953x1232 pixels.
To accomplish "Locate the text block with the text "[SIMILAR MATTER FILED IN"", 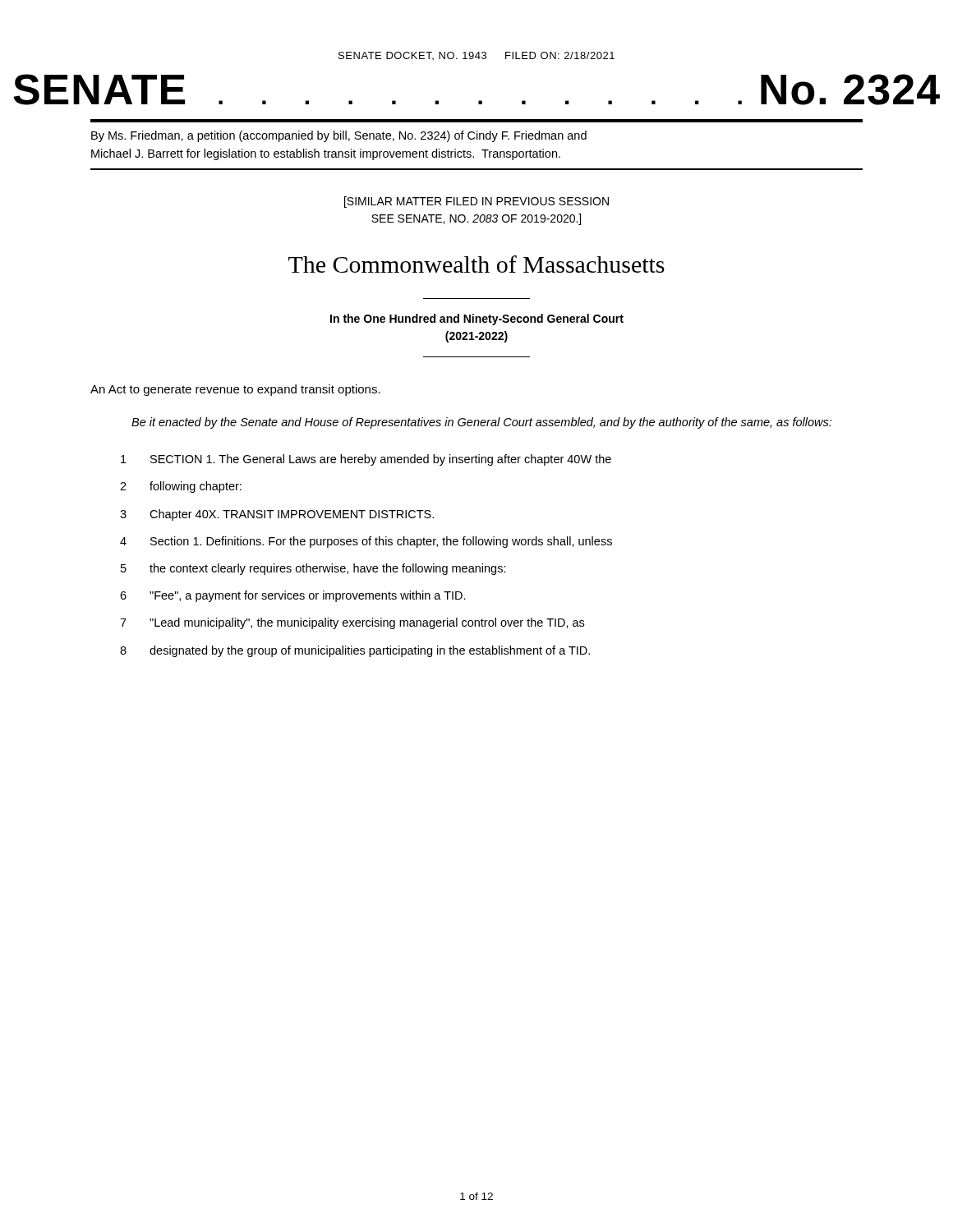I will [476, 209].
